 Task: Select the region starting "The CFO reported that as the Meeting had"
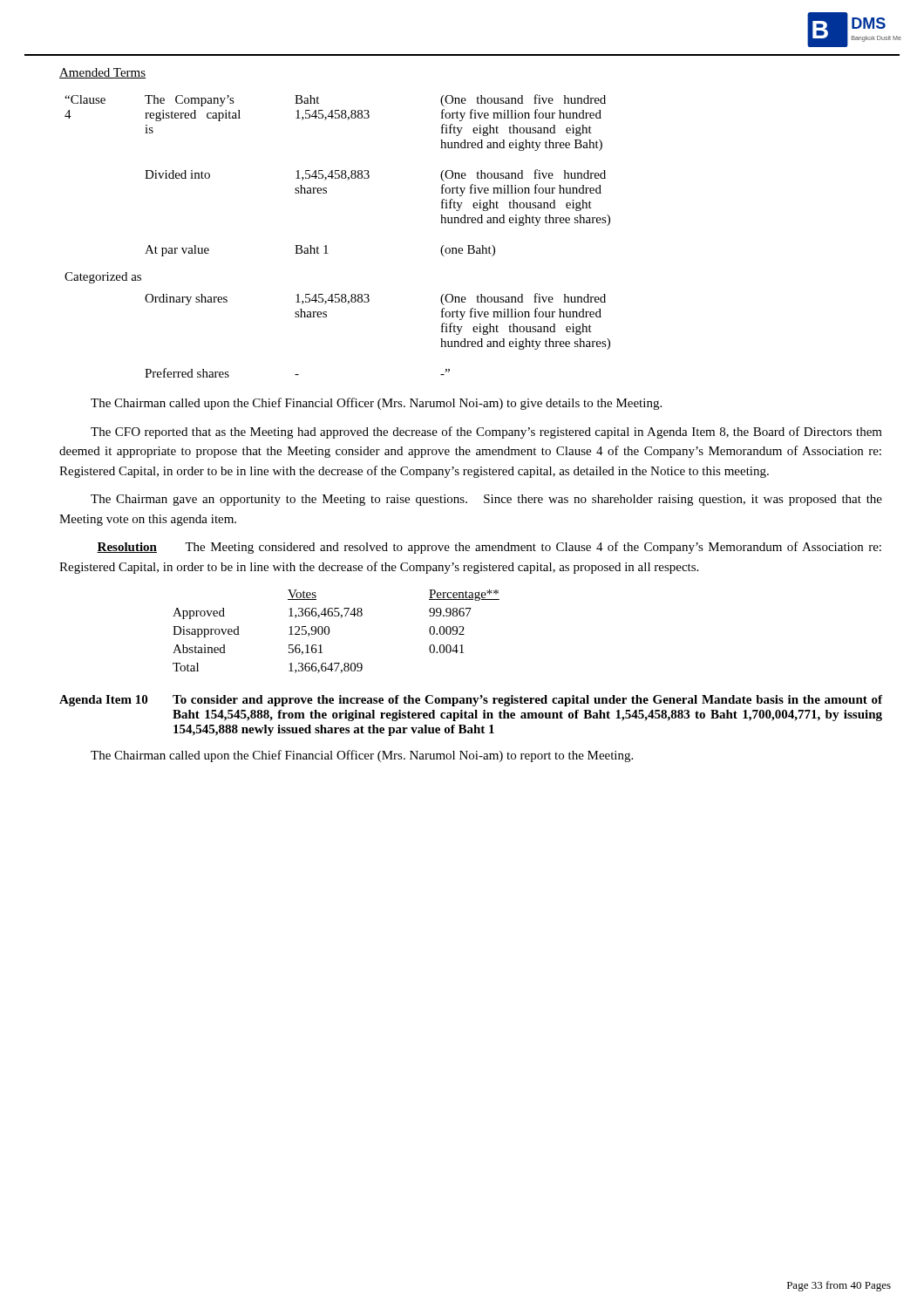pos(471,451)
